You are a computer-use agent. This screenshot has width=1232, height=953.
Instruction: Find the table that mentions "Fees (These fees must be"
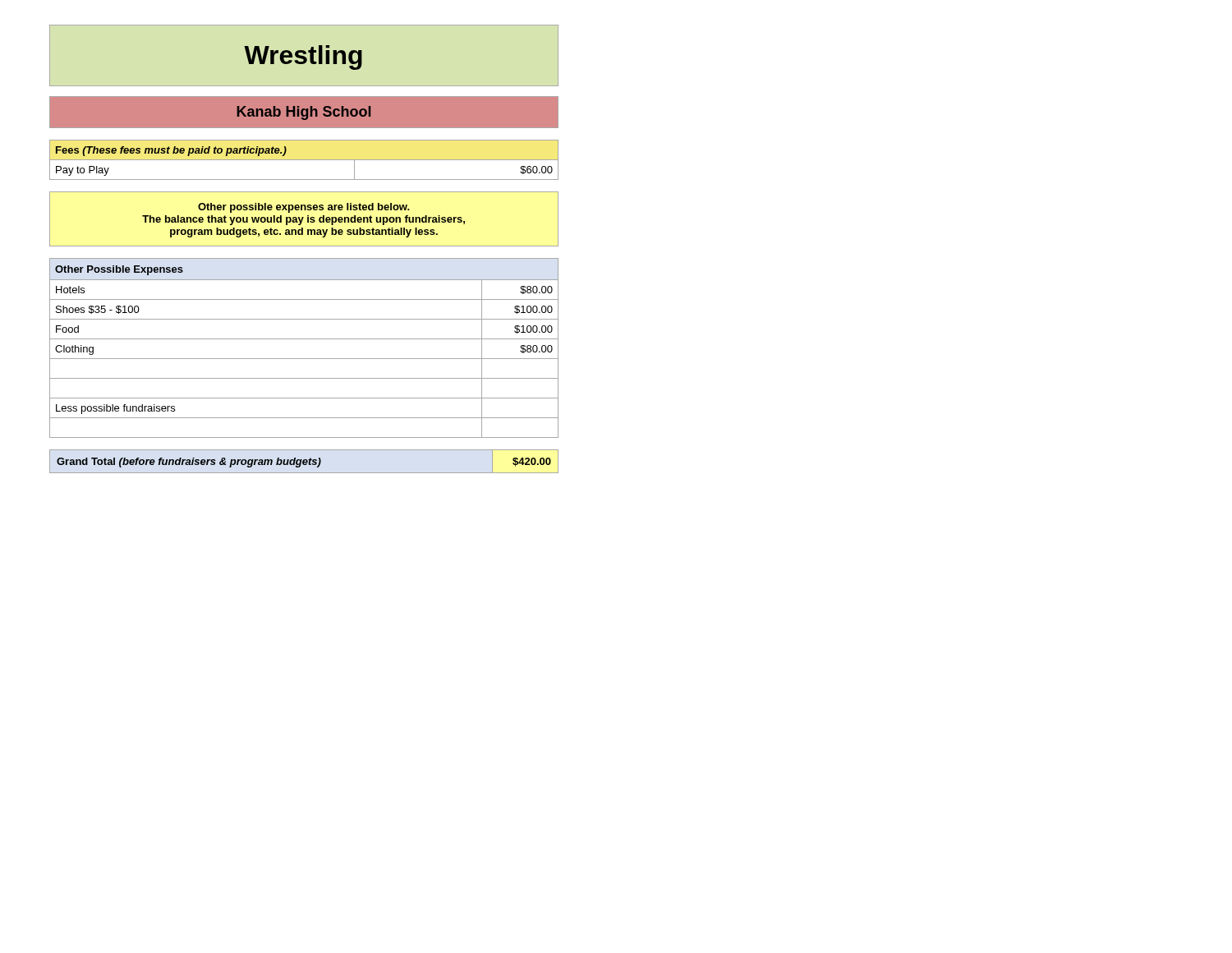pyautogui.click(x=304, y=160)
